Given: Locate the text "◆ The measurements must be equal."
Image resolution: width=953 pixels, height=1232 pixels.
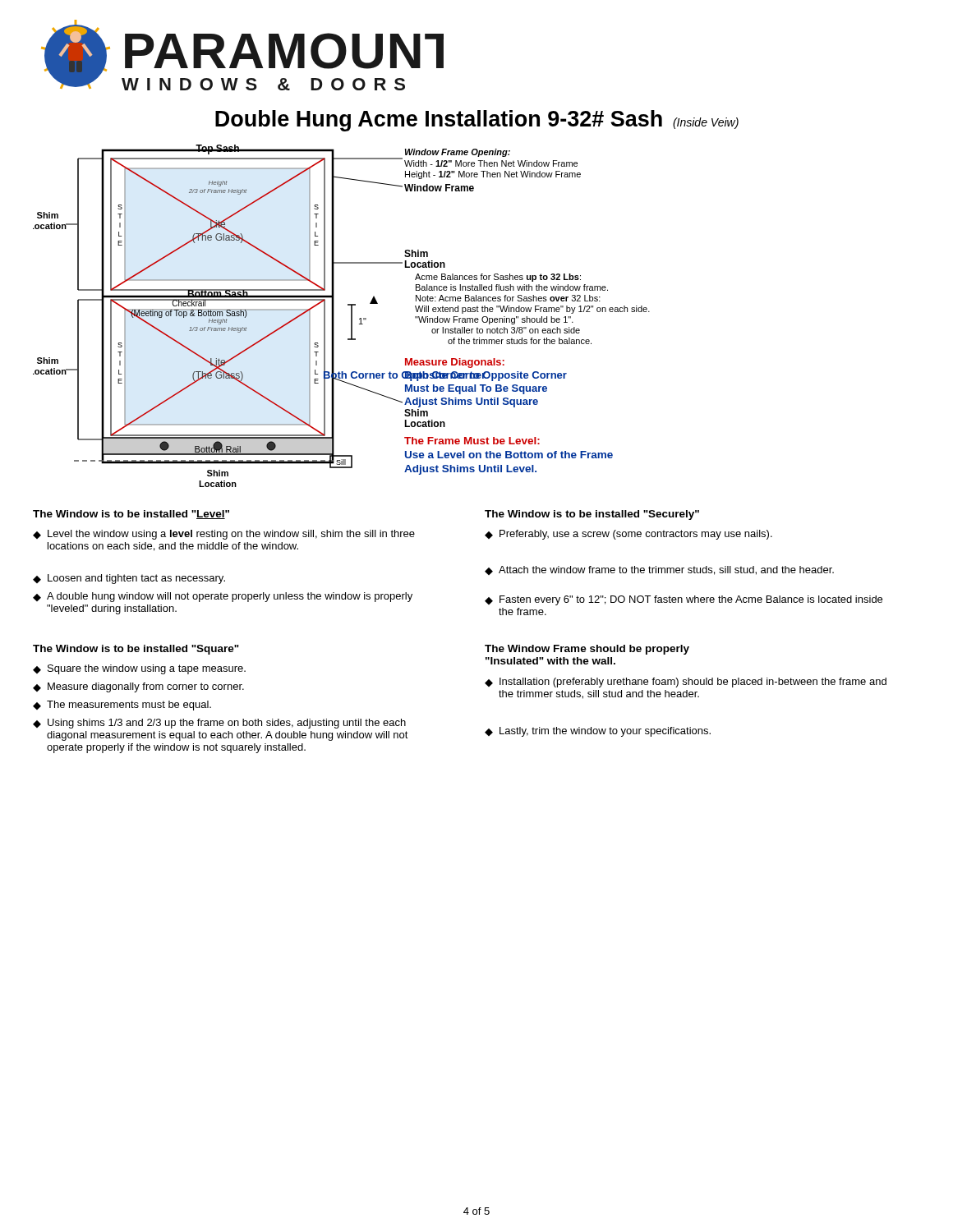Looking at the screenshot, I should [x=122, y=705].
